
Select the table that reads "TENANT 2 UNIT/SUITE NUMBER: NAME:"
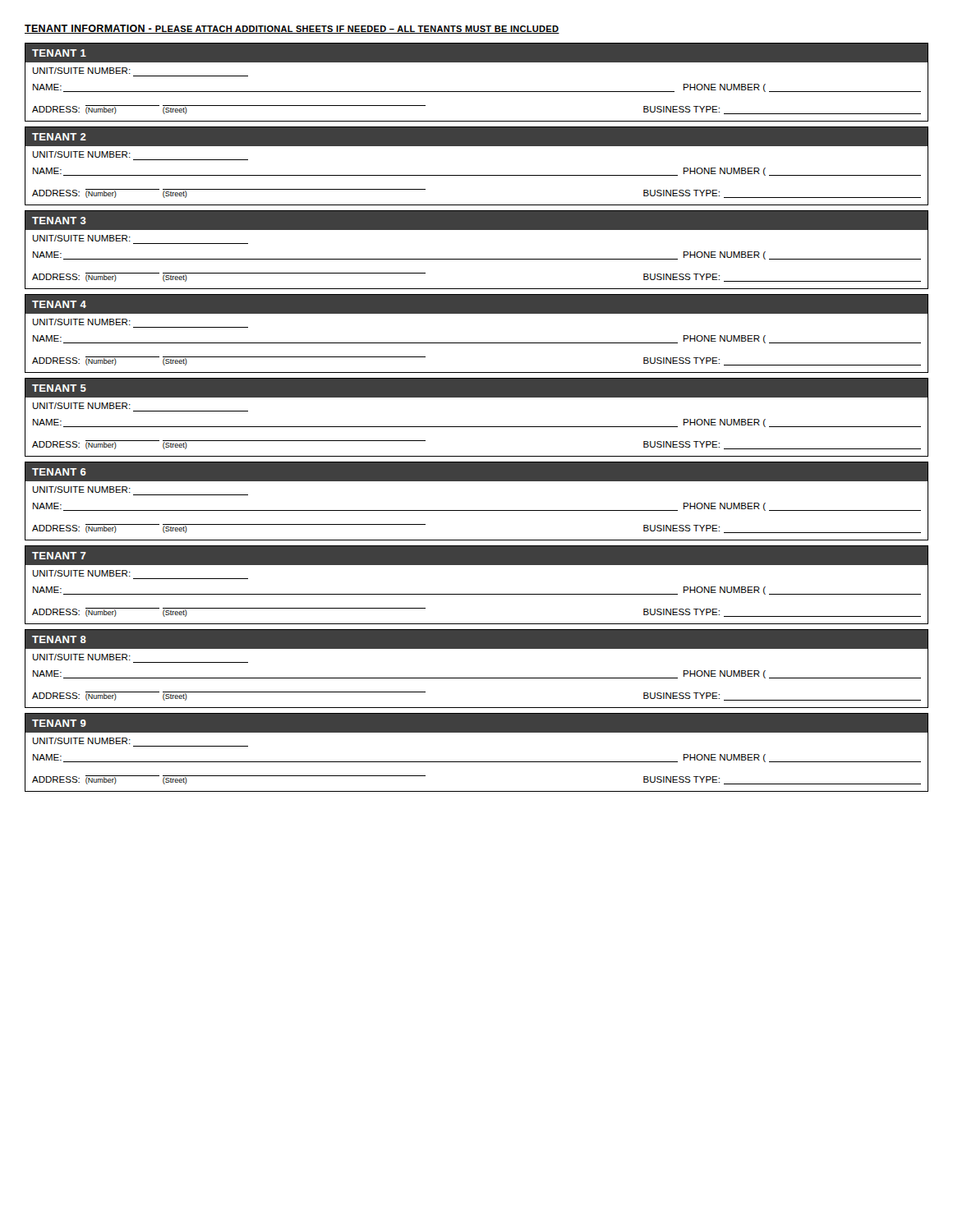[476, 166]
